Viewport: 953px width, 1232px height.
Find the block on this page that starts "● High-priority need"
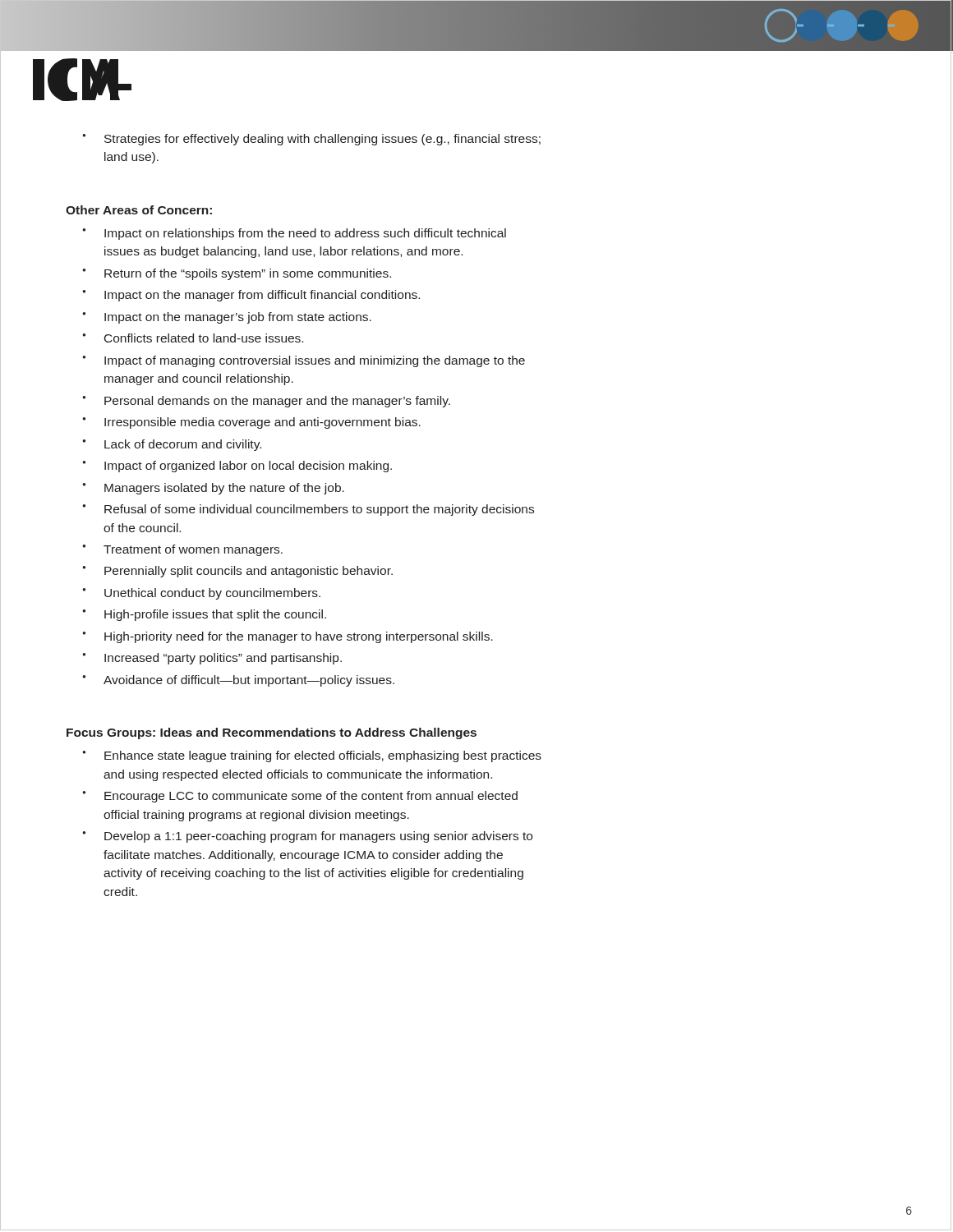pos(288,637)
